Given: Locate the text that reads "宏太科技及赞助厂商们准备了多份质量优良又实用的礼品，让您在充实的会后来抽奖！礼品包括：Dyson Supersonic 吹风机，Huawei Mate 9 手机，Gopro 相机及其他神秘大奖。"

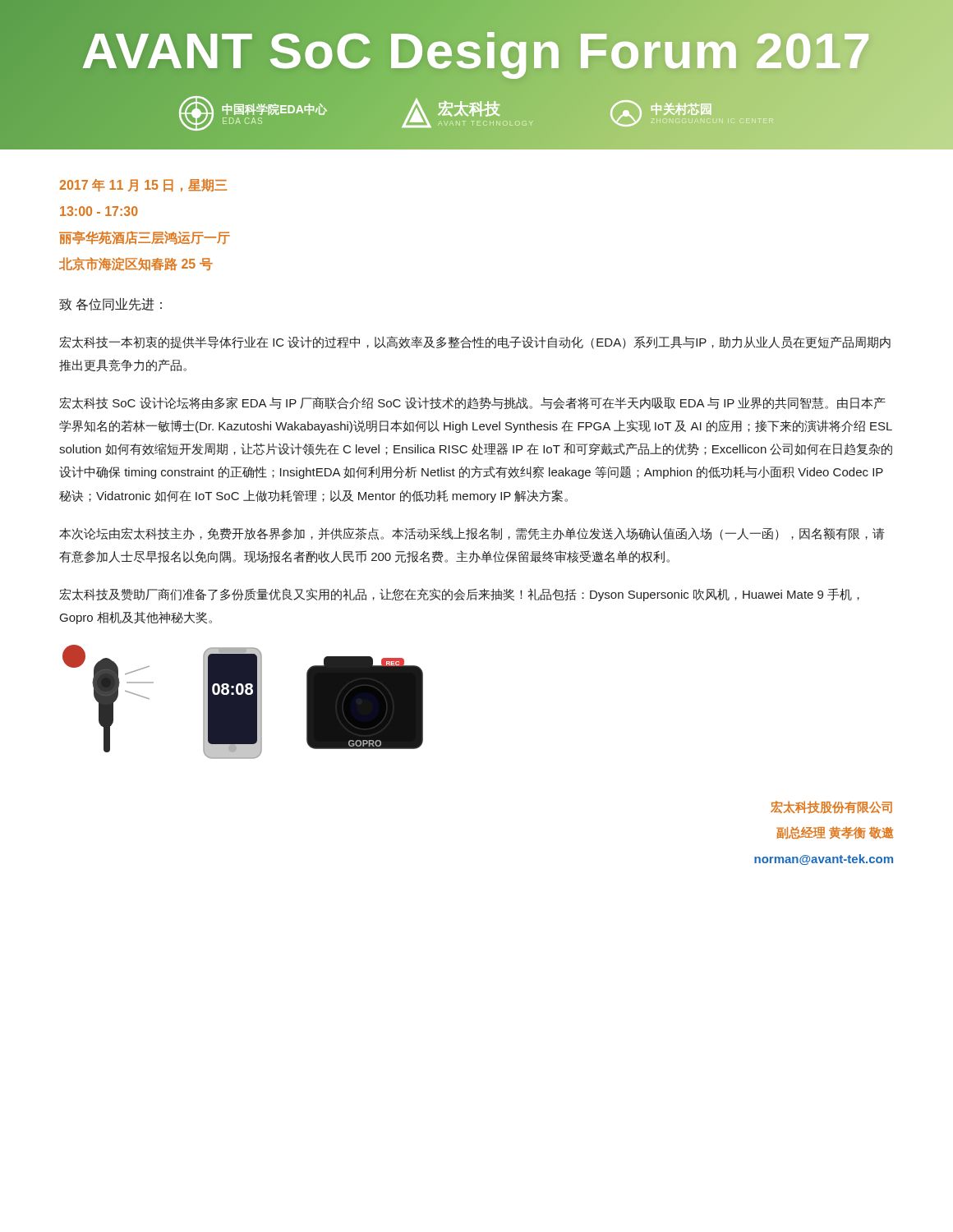Looking at the screenshot, I should click(x=462, y=606).
